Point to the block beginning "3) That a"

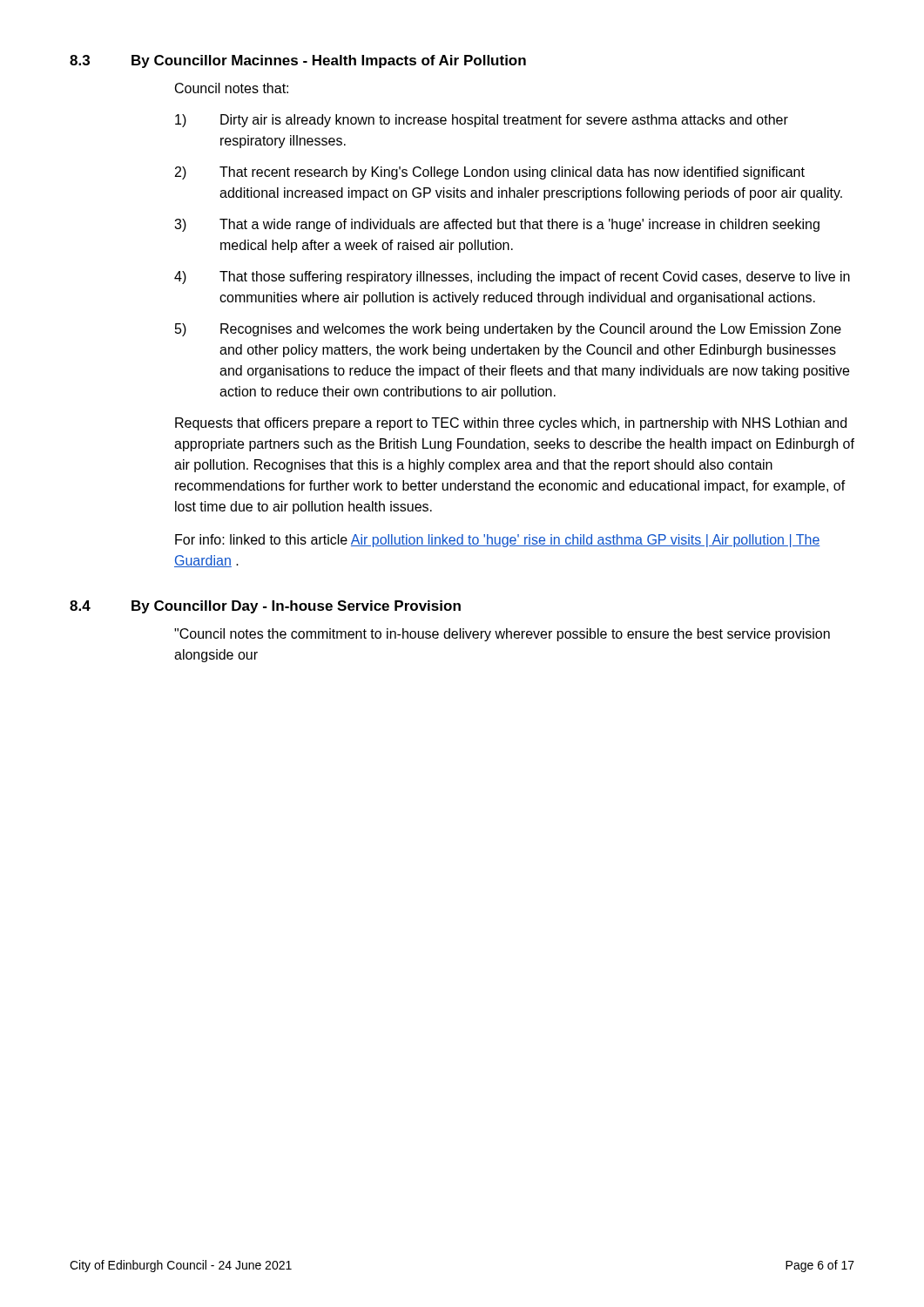click(514, 235)
